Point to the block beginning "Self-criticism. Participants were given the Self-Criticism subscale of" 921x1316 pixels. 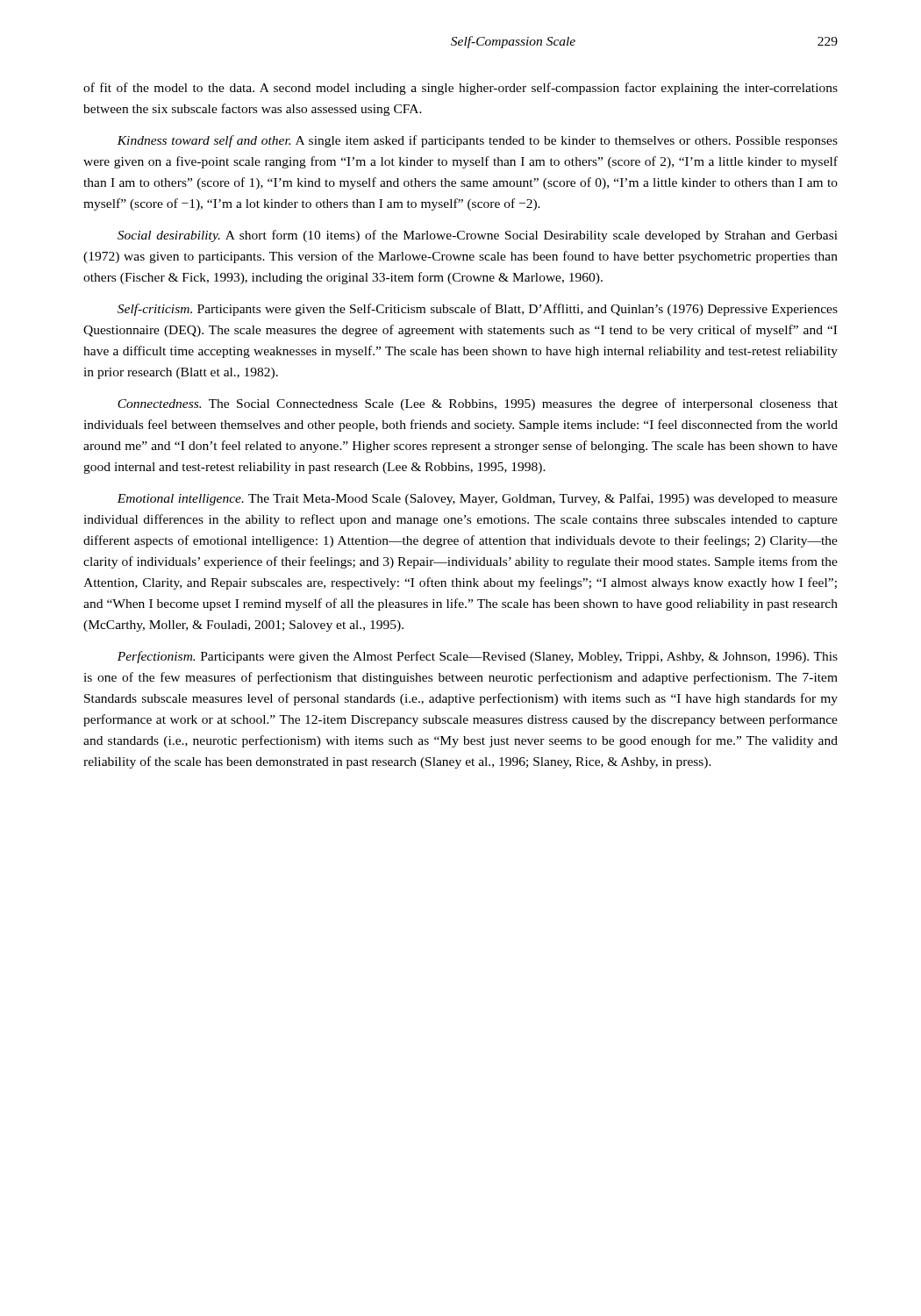coord(460,341)
